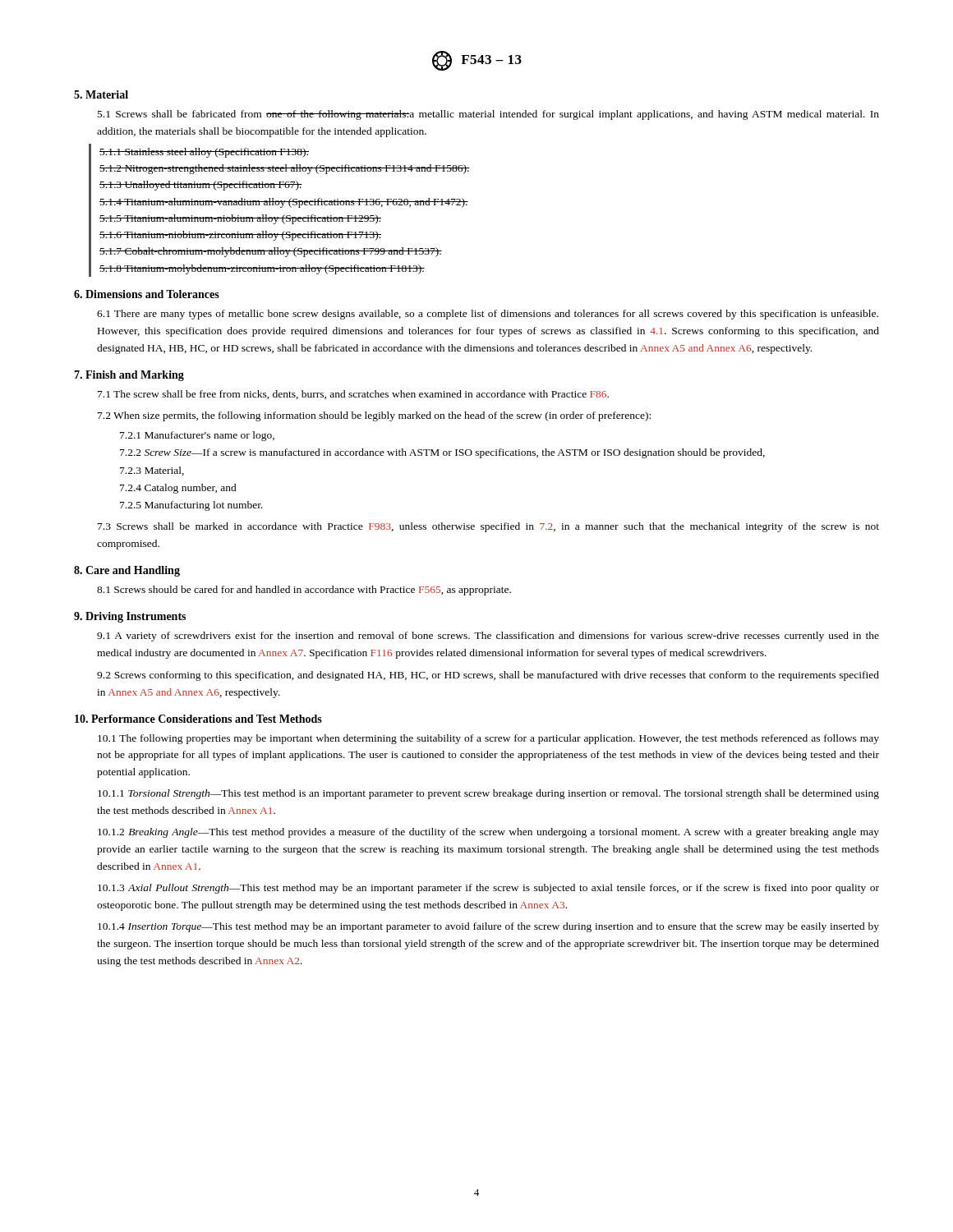
Task: Locate the region starting "3 Screws shall be marked in accordance with"
Action: click(488, 535)
